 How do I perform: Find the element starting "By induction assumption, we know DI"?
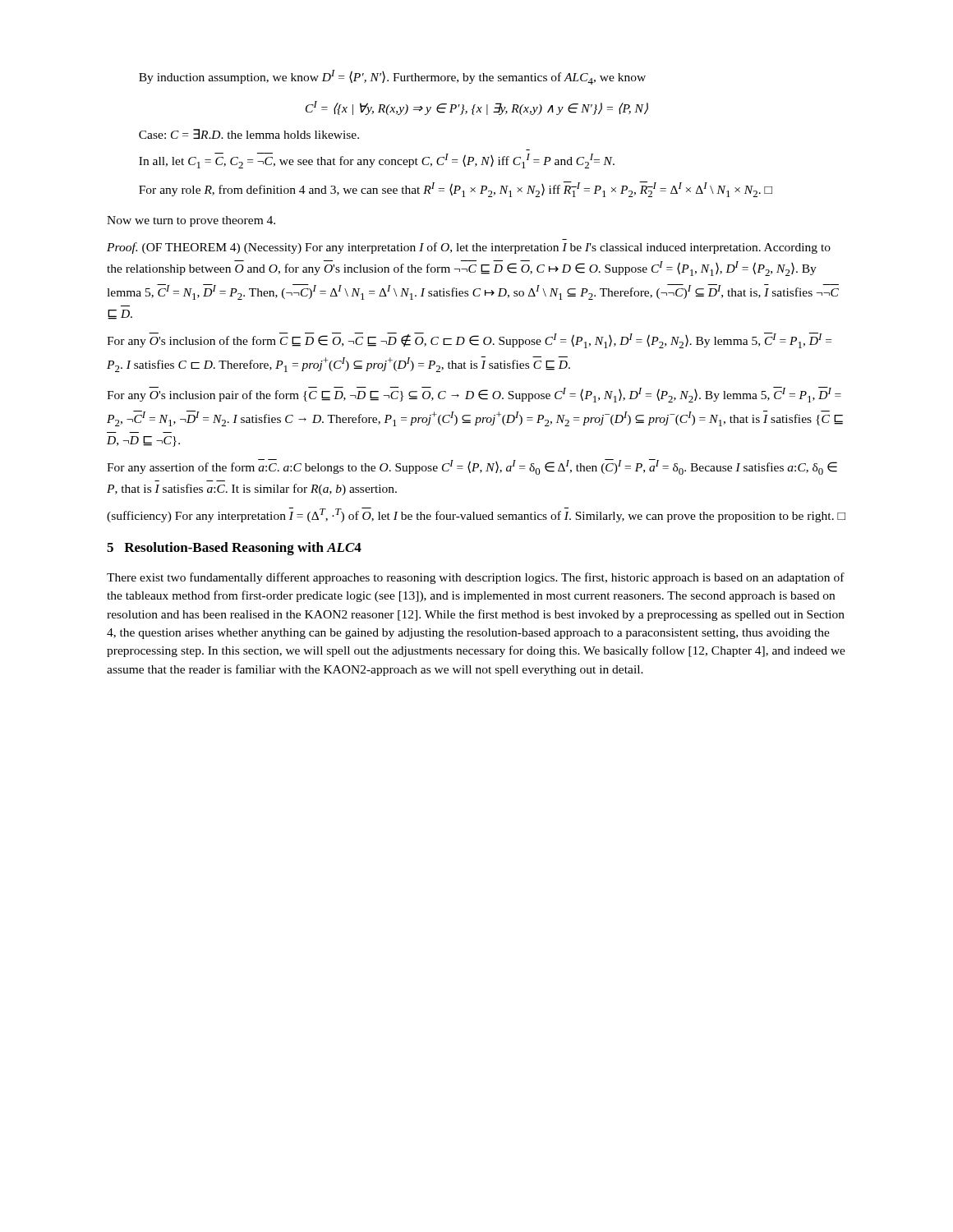(392, 77)
